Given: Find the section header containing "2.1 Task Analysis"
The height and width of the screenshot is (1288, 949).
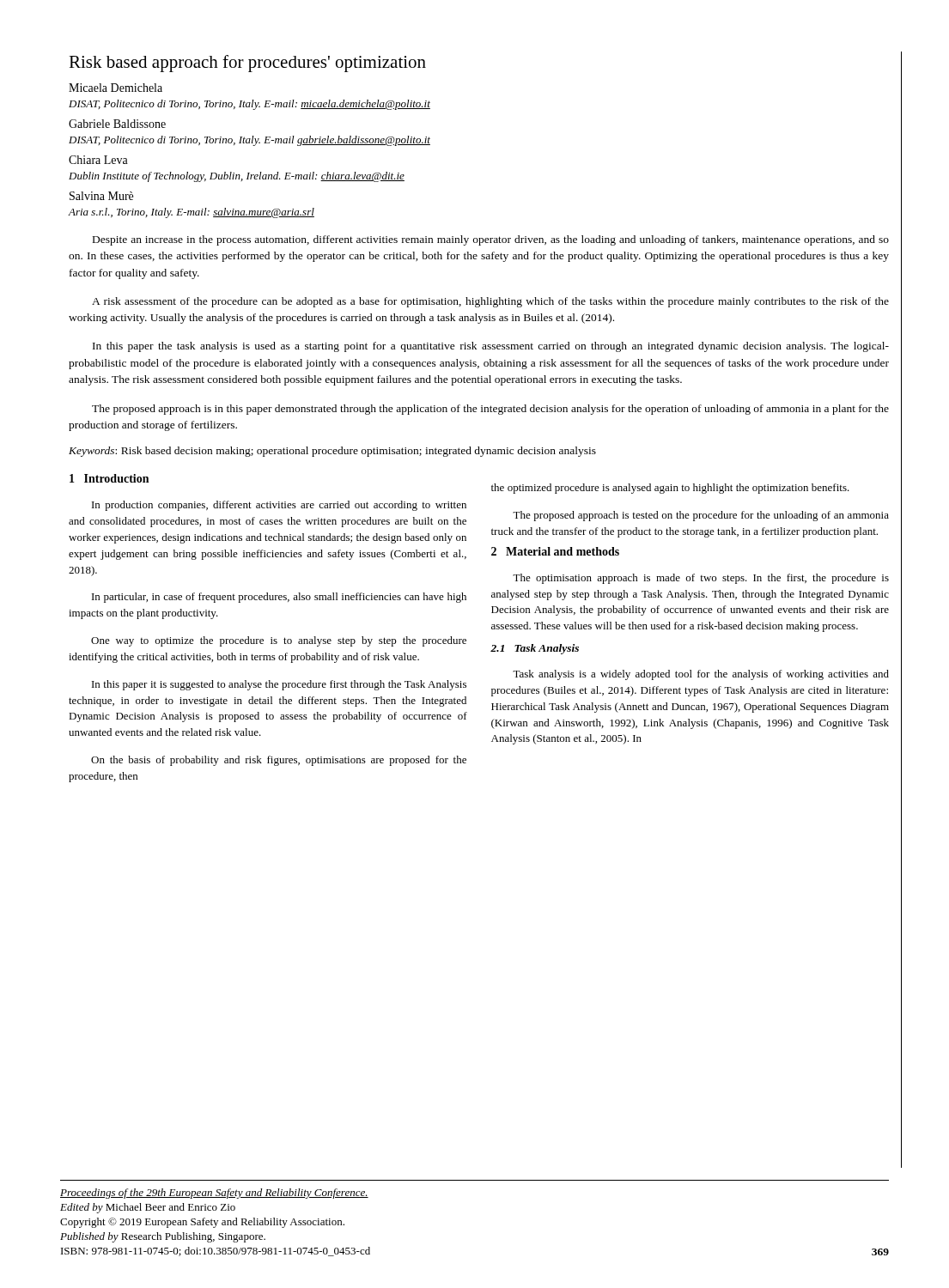Looking at the screenshot, I should coord(535,649).
